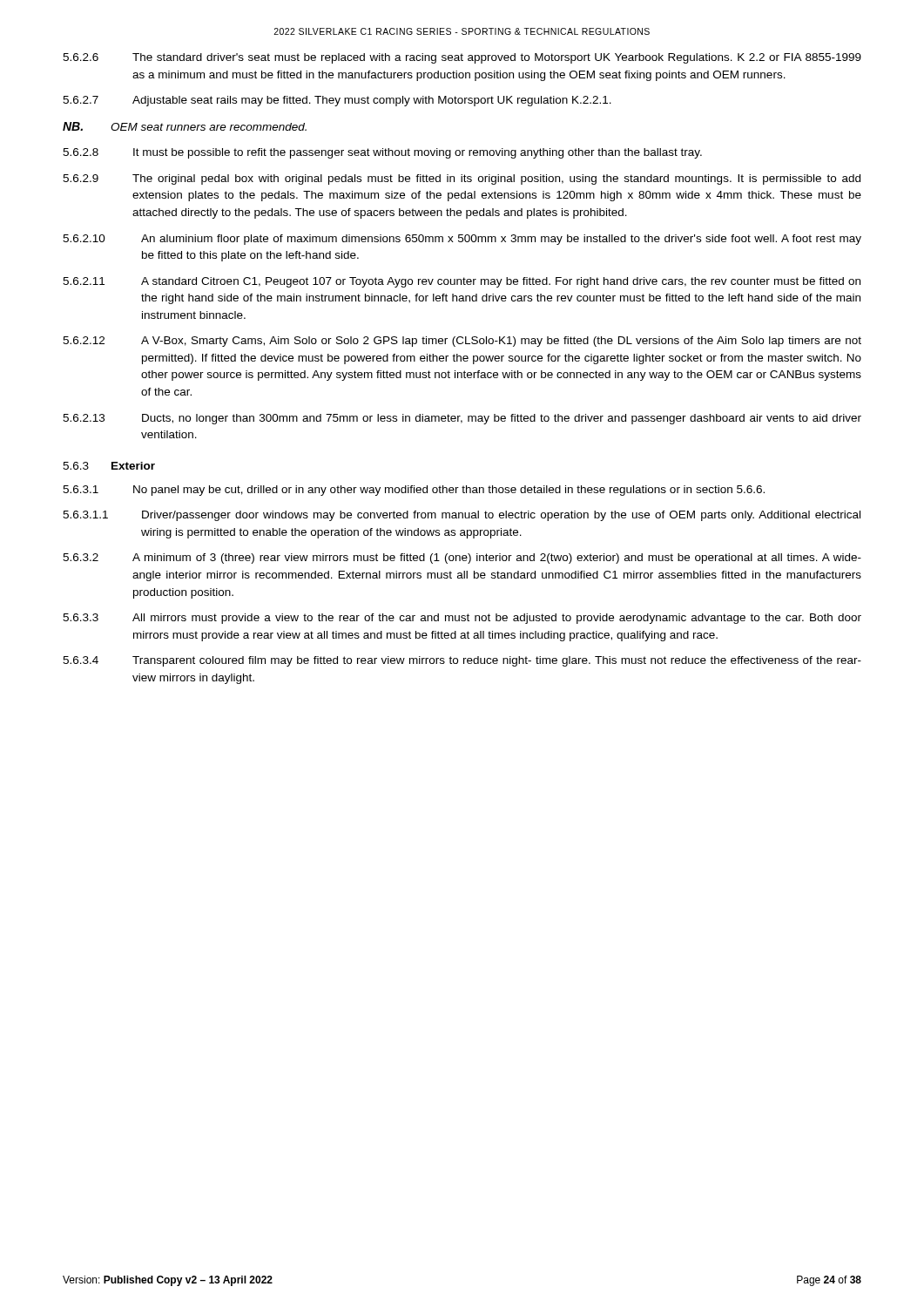Click the passage that begins "5.6.2.6 The standard driver's seat must"

pos(462,66)
